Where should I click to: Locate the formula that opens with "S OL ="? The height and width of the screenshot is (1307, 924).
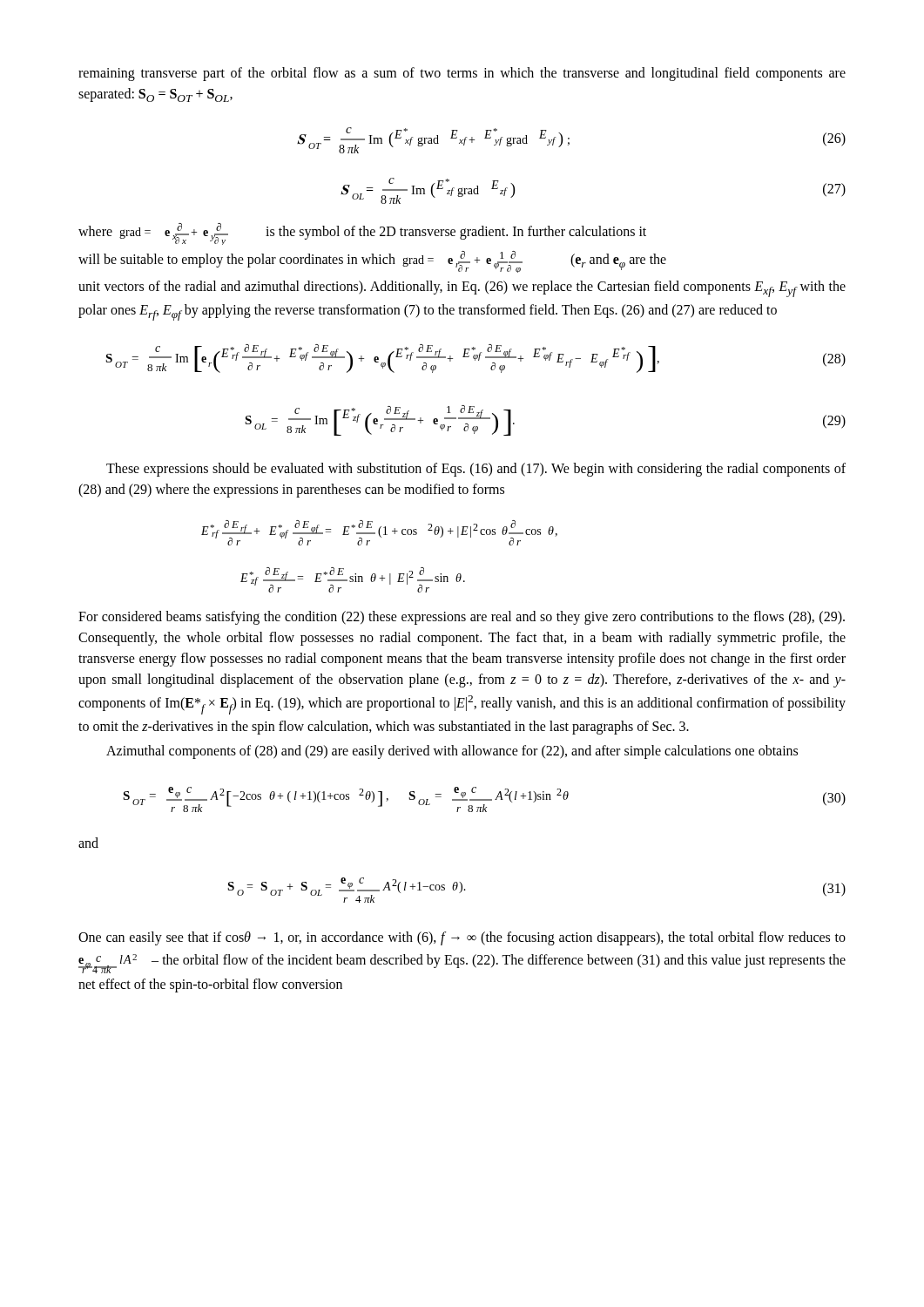532,421
